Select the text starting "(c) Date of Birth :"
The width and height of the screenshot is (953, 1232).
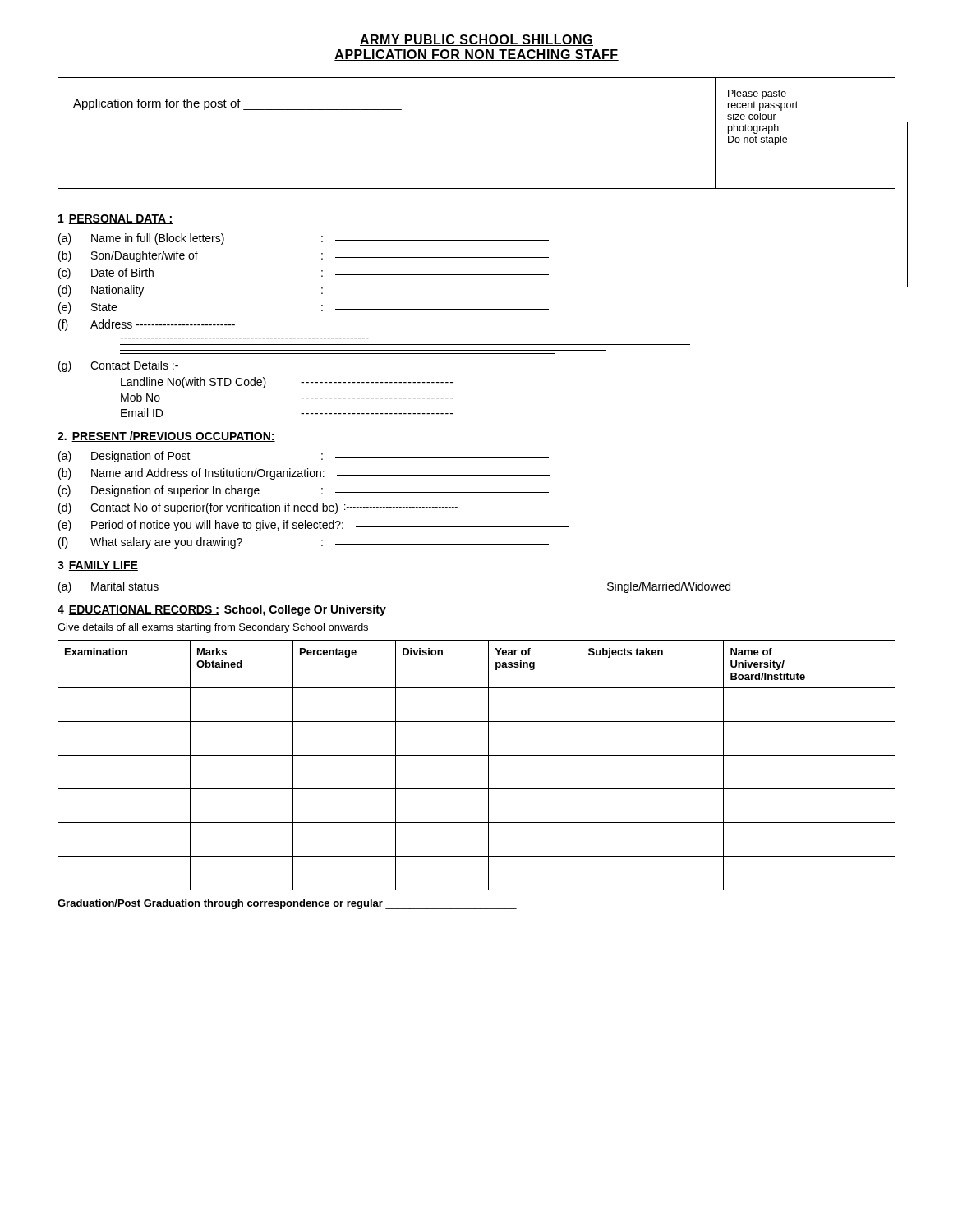(x=476, y=273)
